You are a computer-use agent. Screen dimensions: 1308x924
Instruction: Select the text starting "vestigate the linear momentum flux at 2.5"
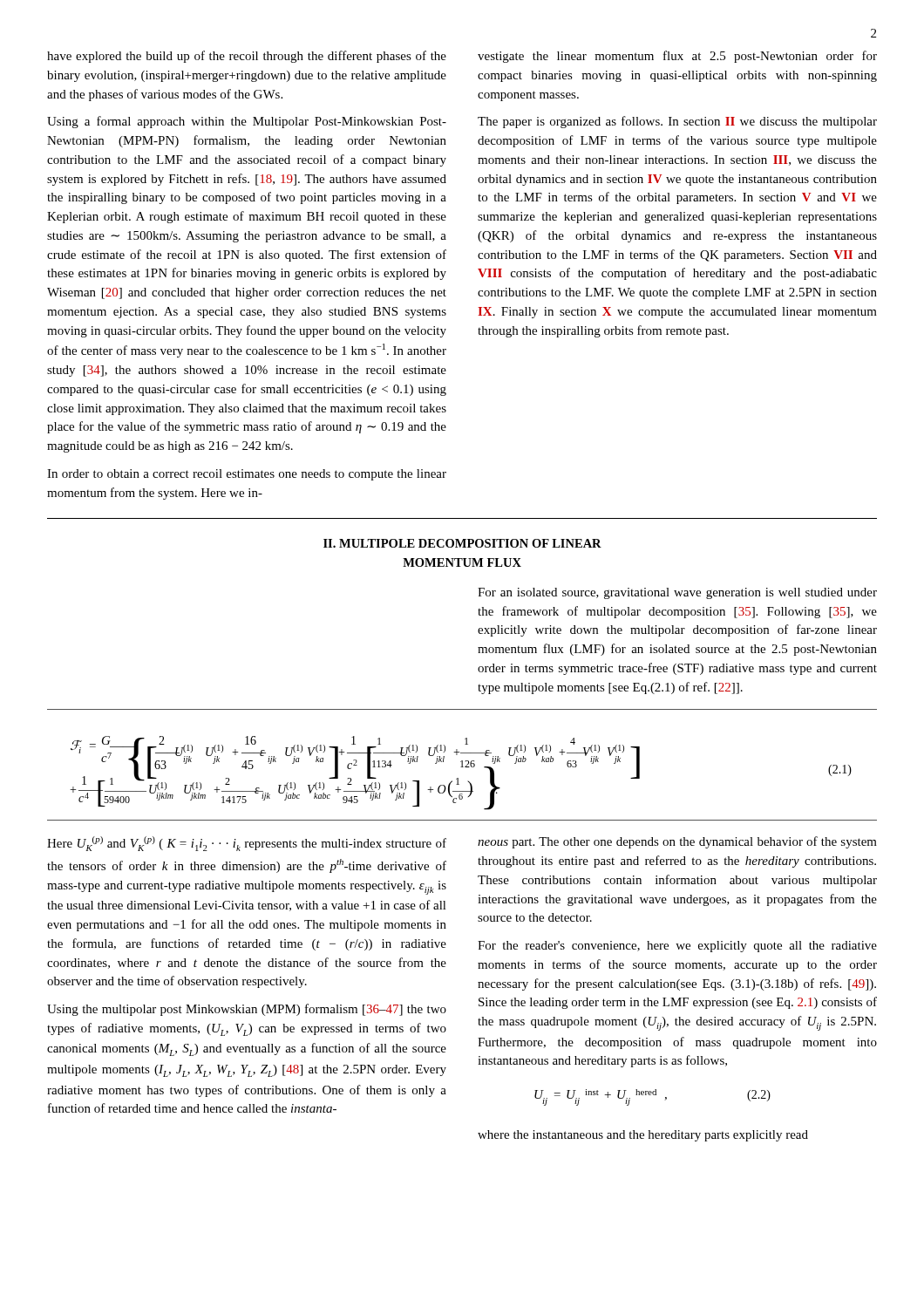click(x=677, y=76)
